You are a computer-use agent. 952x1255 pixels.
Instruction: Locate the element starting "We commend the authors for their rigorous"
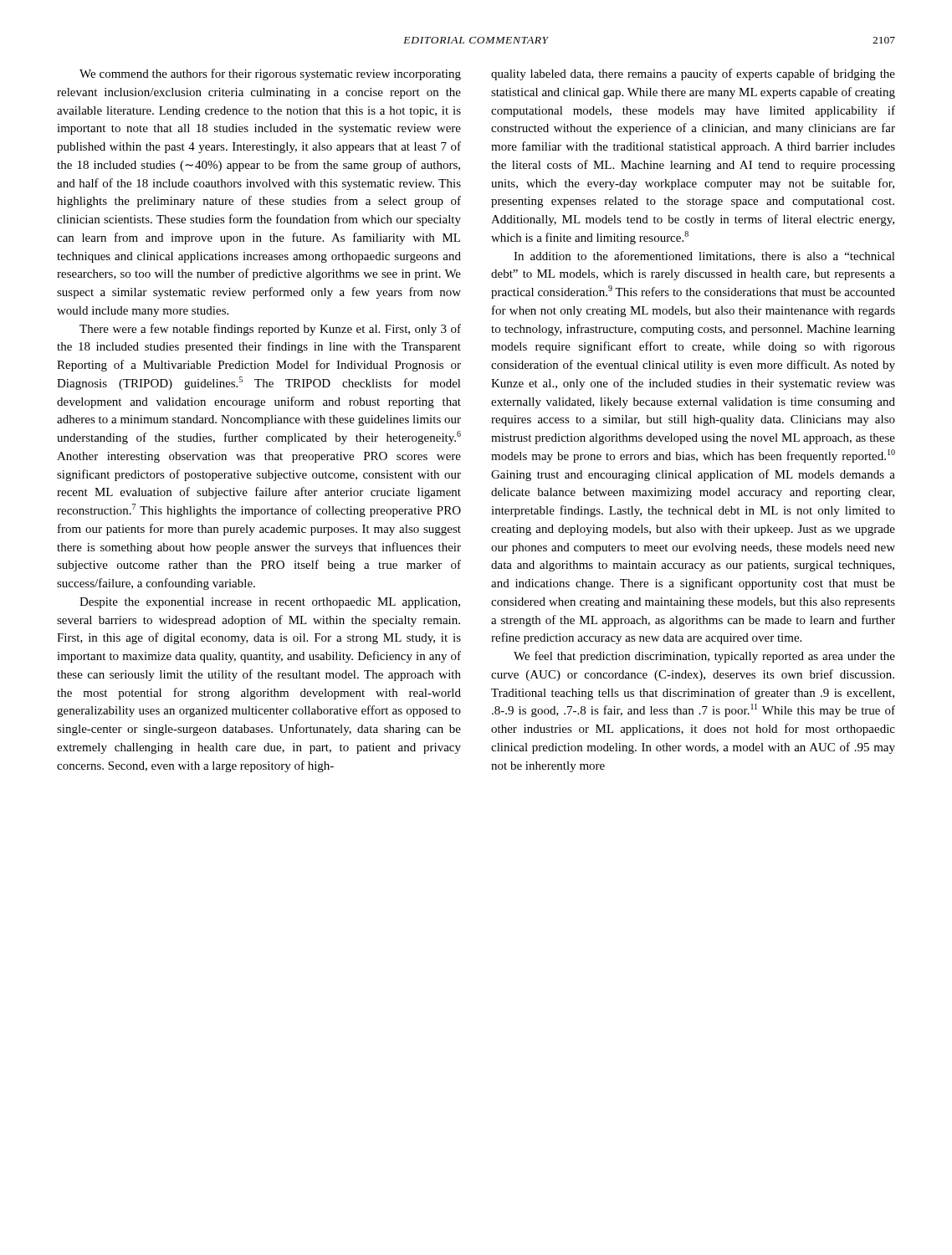point(259,193)
